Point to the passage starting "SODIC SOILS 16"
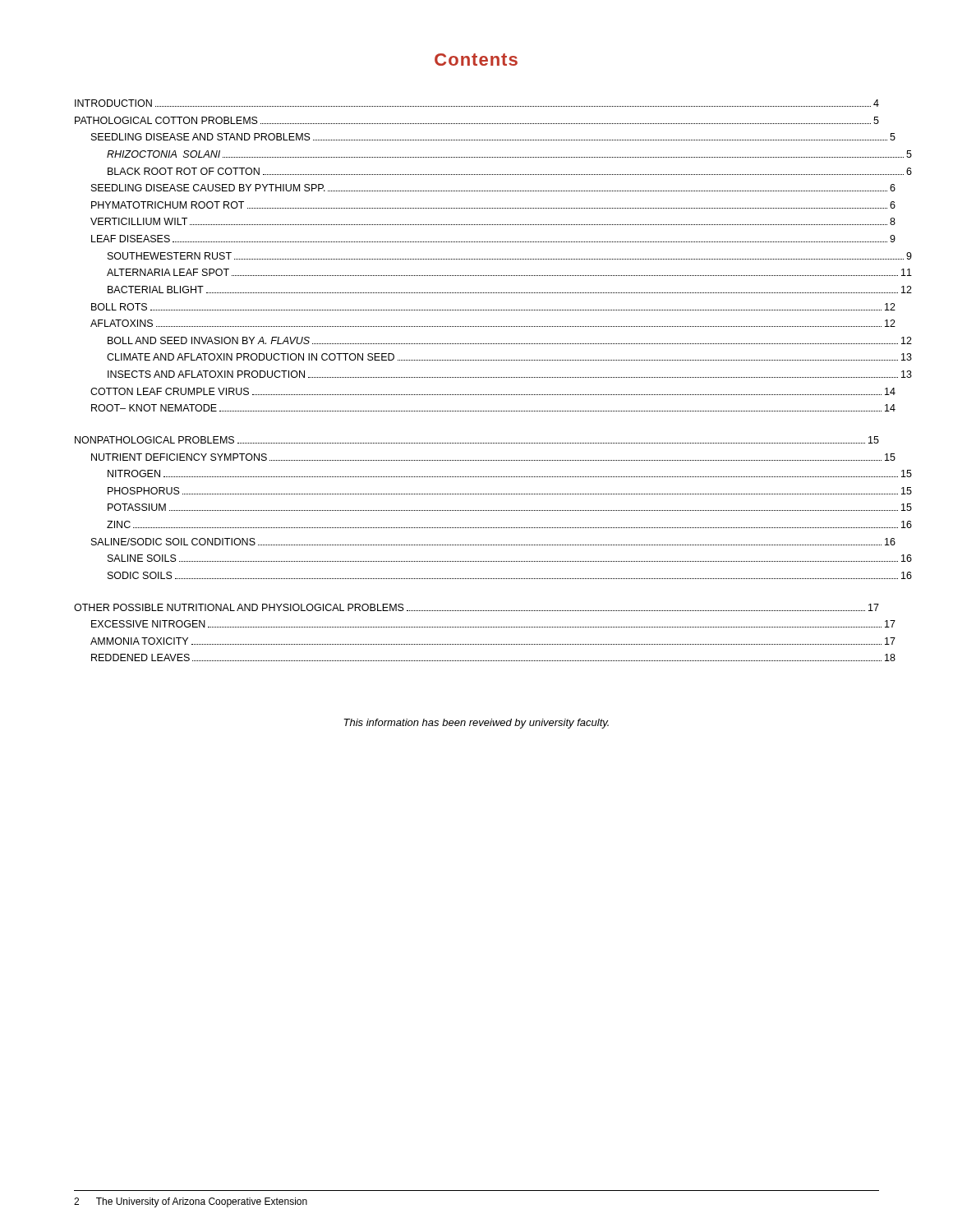Viewport: 953px width, 1232px height. pos(509,576)
